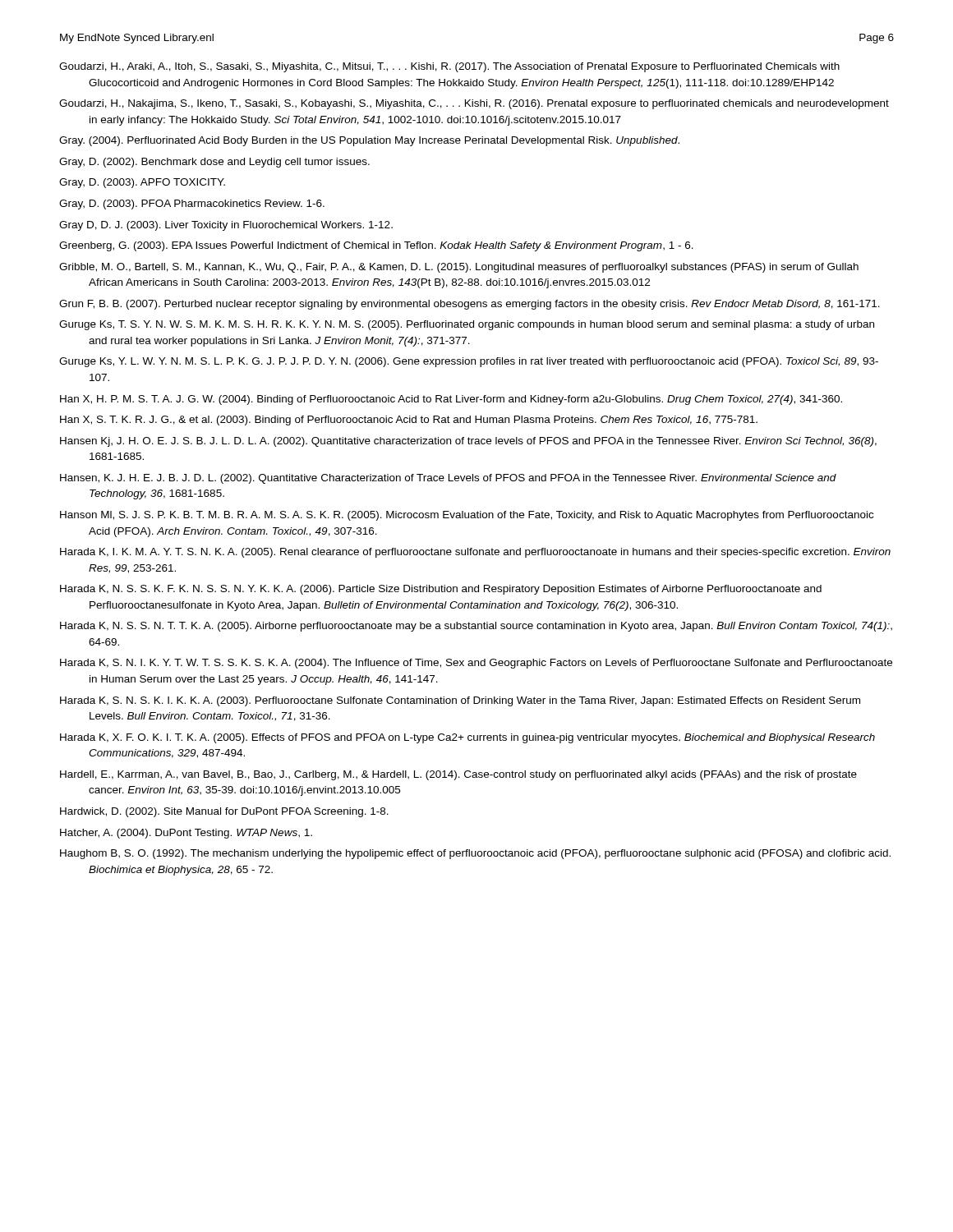Locate the text block starting "Goudarzi, H., Nakajima, S., Ikeno,"

click(474, 111)
